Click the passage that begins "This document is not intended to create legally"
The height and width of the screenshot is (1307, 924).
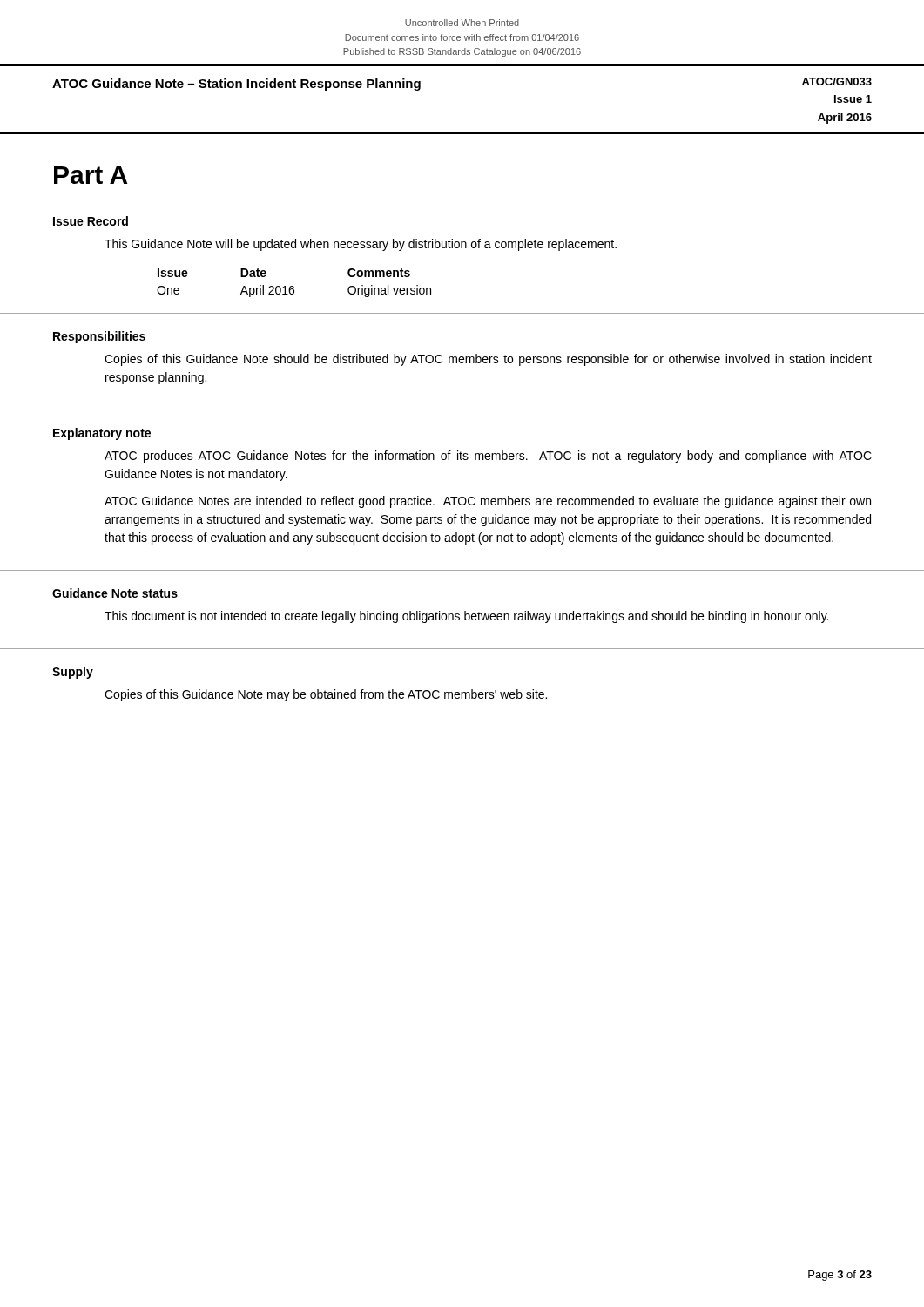[488, 616]
